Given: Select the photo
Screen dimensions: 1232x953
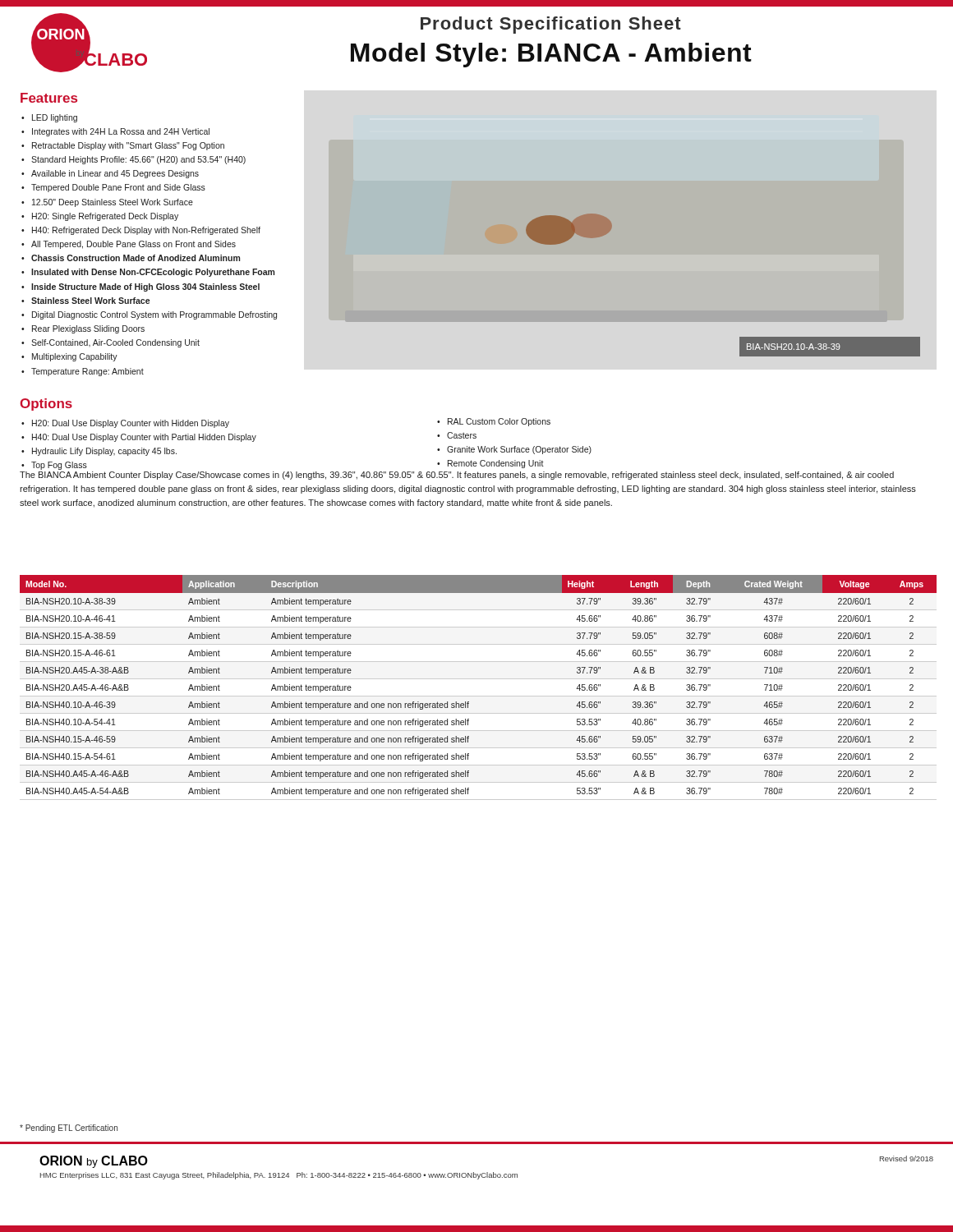Looking at the screenshot, I should point(620,230).
